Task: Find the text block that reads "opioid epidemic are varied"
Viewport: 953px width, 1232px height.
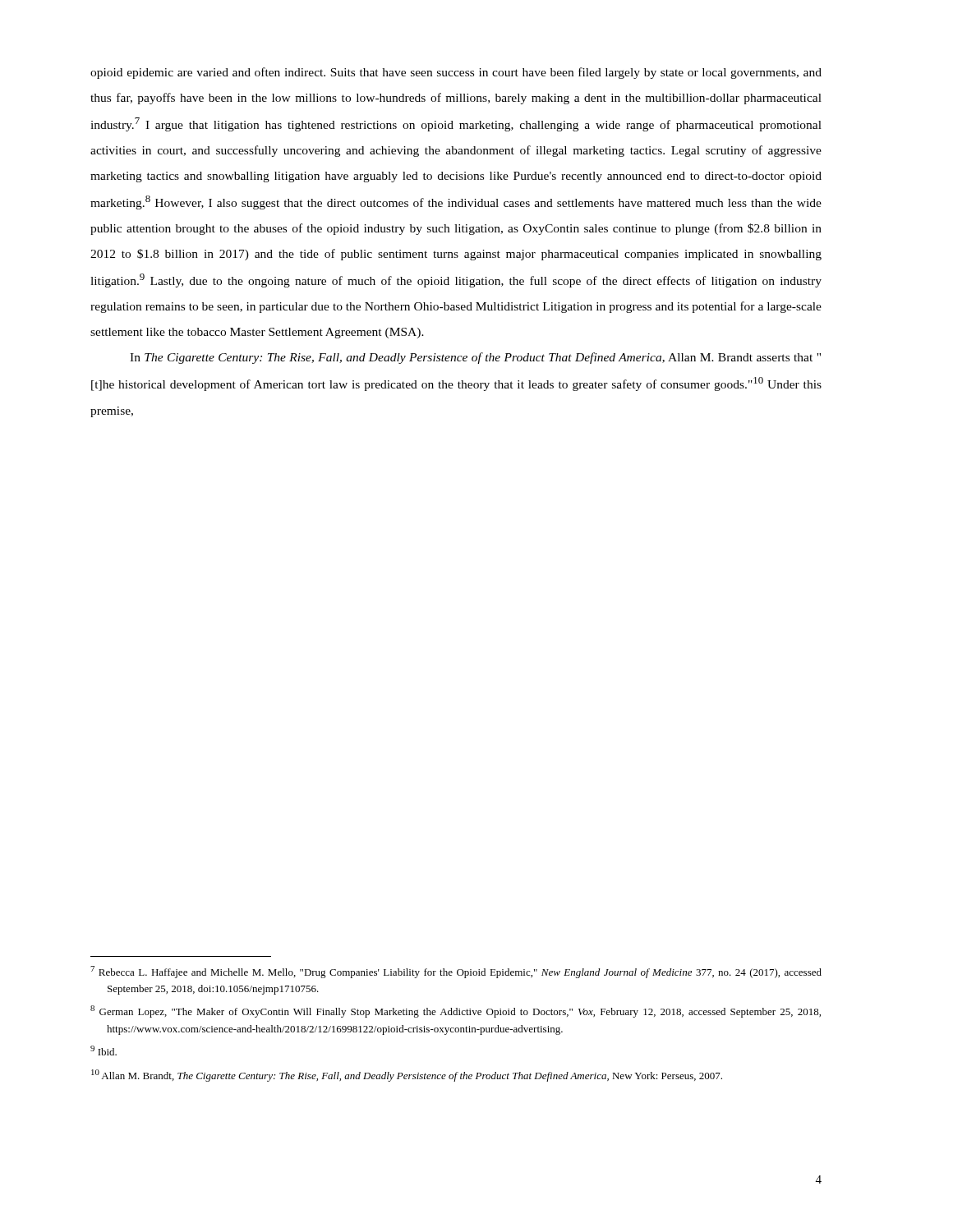Action: (456, 202)
